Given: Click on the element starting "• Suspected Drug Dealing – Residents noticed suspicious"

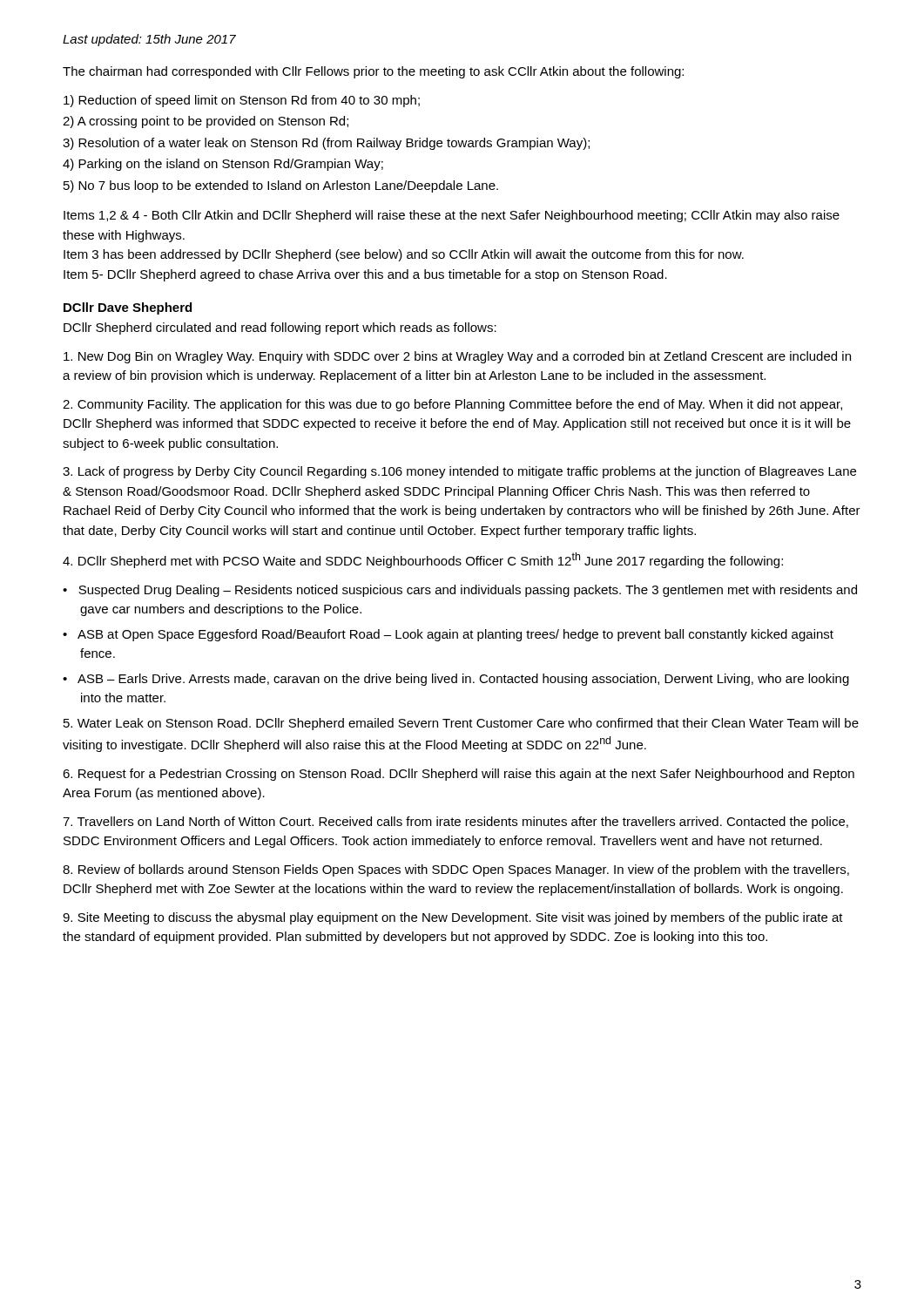Looking at the screenshot, I should tap(460, 599).
